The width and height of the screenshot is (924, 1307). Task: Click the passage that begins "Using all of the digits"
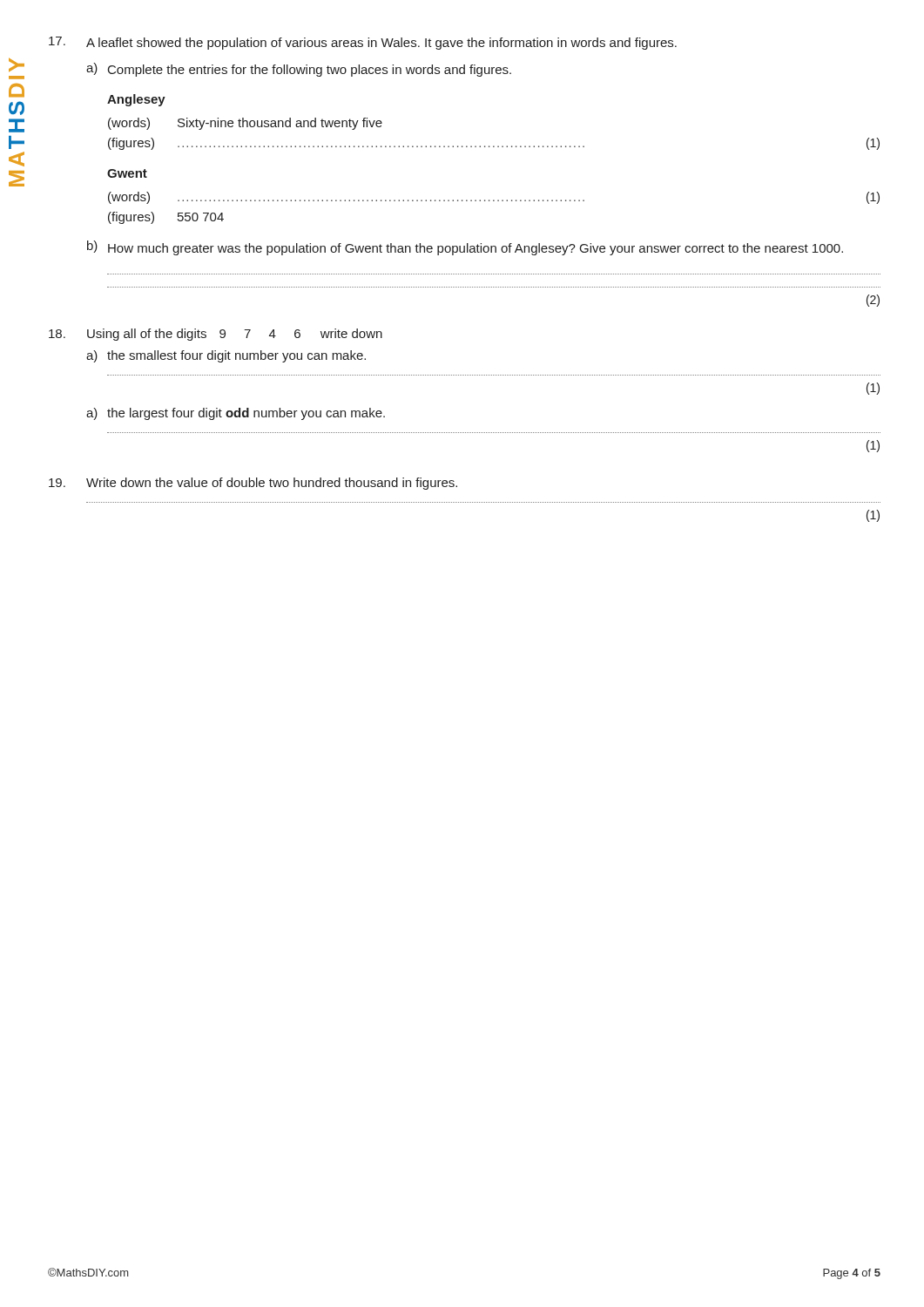216,335
